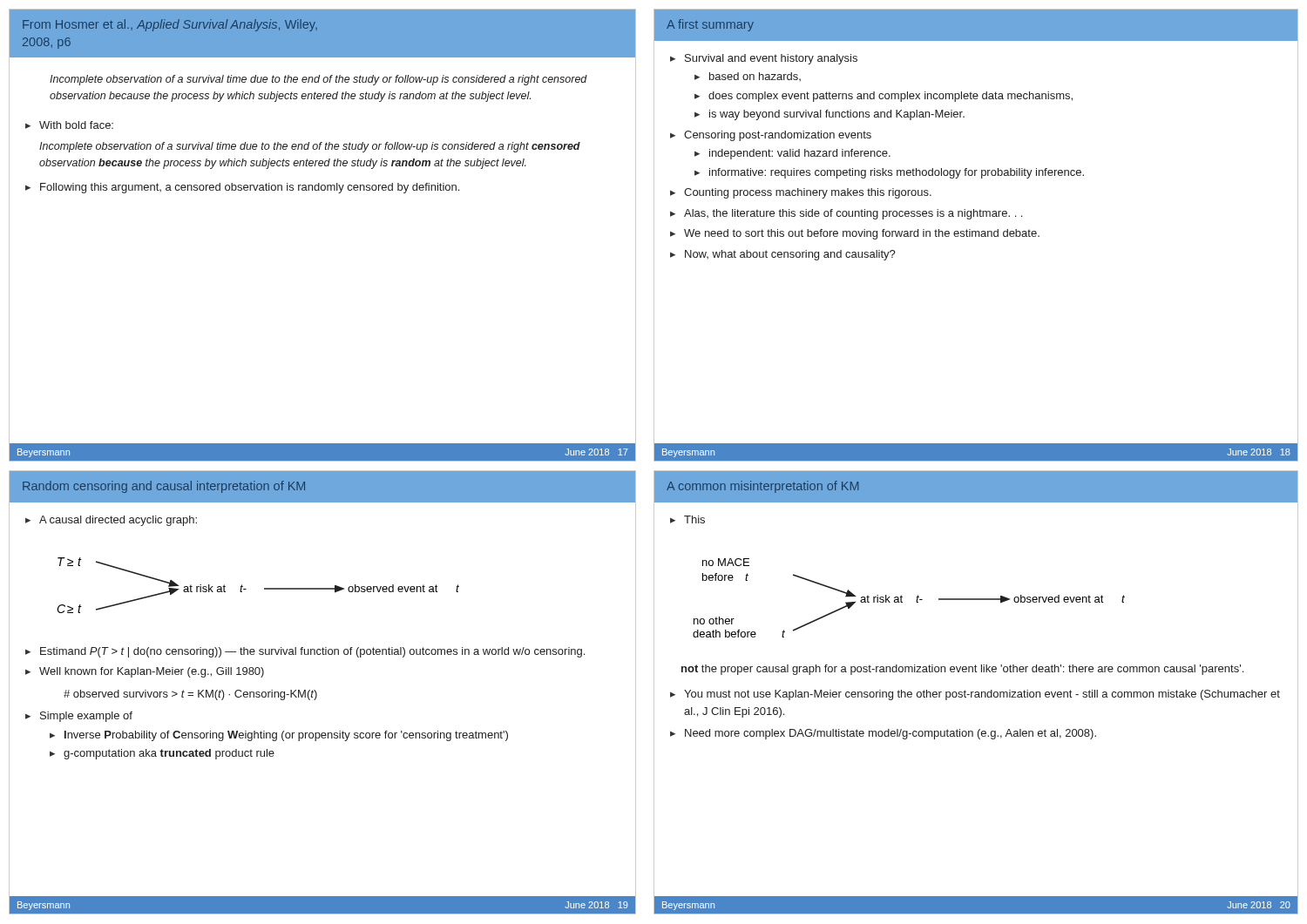1307x924 pixels.
Task: Where does it say "A first summary"?
Action: [710, 24]
